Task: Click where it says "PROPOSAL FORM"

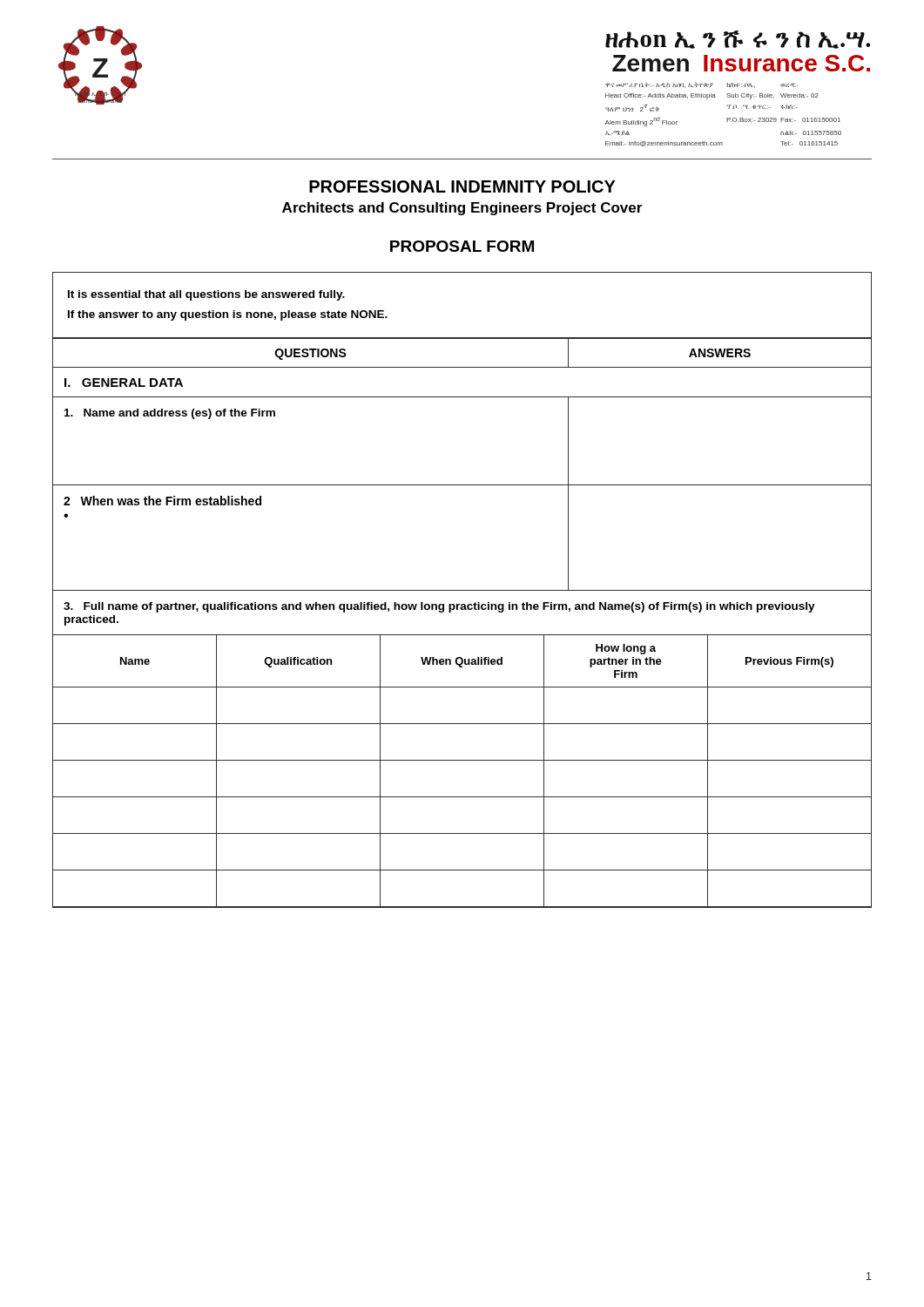Action: 462,247
